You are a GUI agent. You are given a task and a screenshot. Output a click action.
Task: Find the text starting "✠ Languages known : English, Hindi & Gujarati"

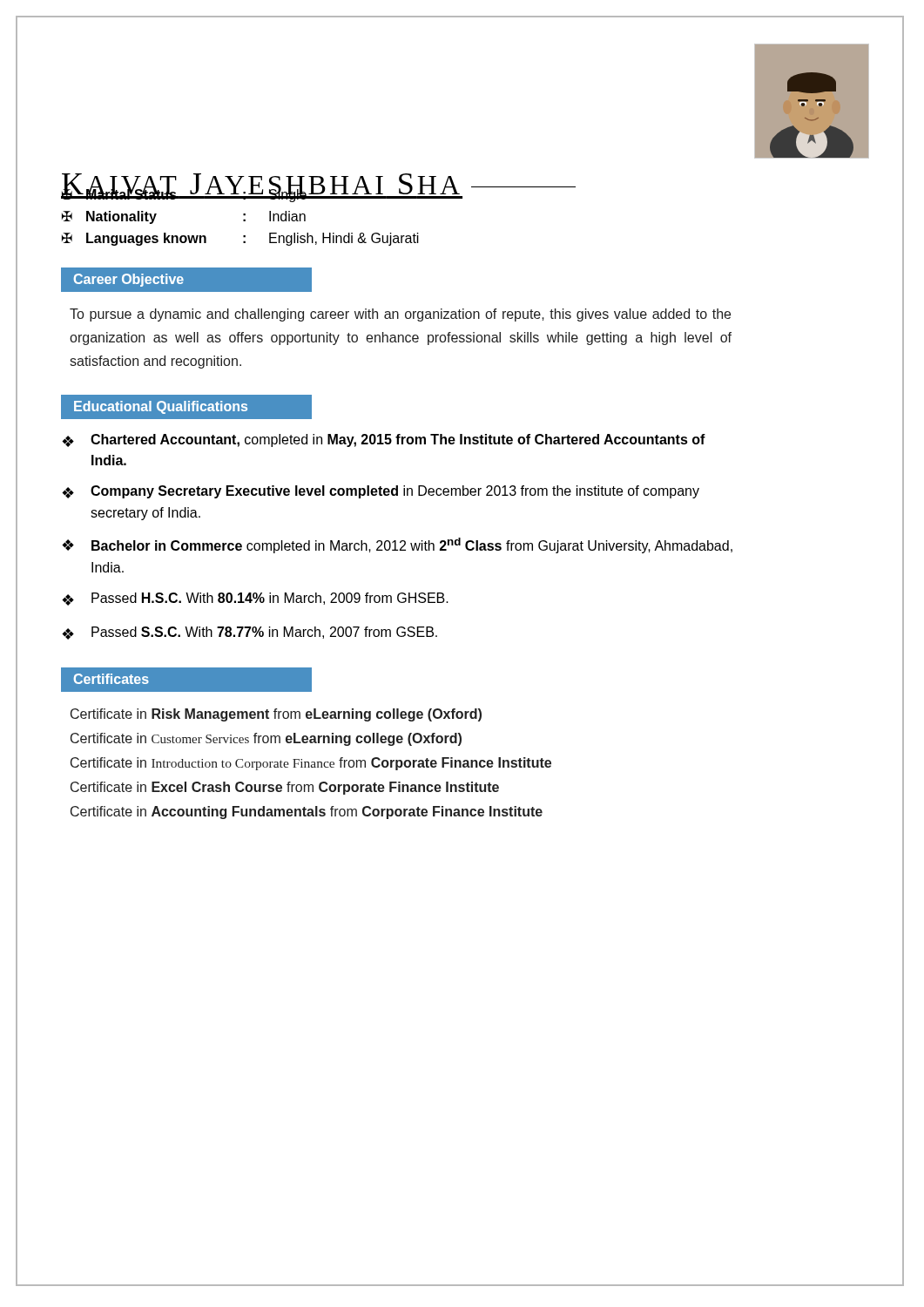[x=240, y=238]
